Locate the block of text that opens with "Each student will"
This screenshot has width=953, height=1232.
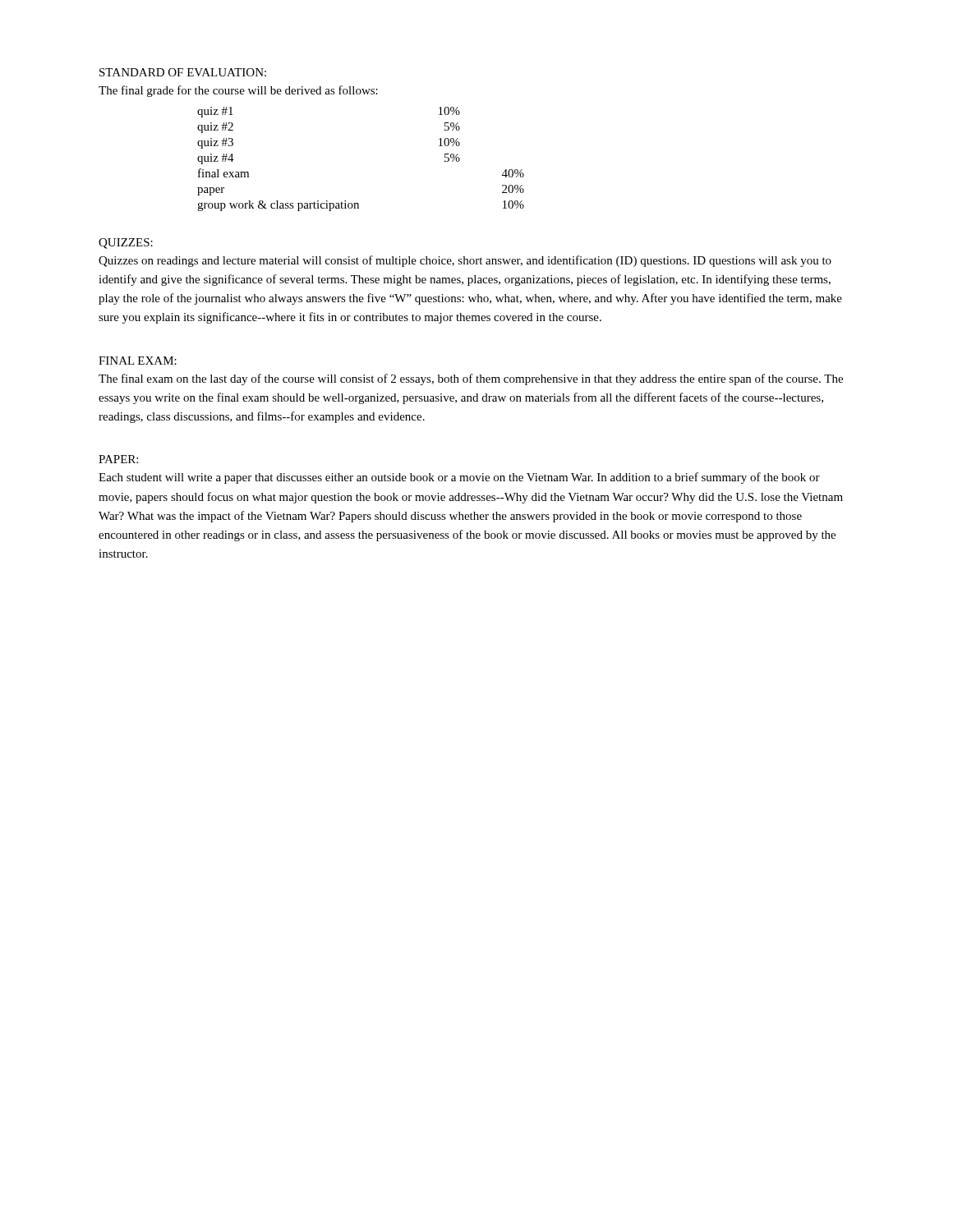pos(471,516)
